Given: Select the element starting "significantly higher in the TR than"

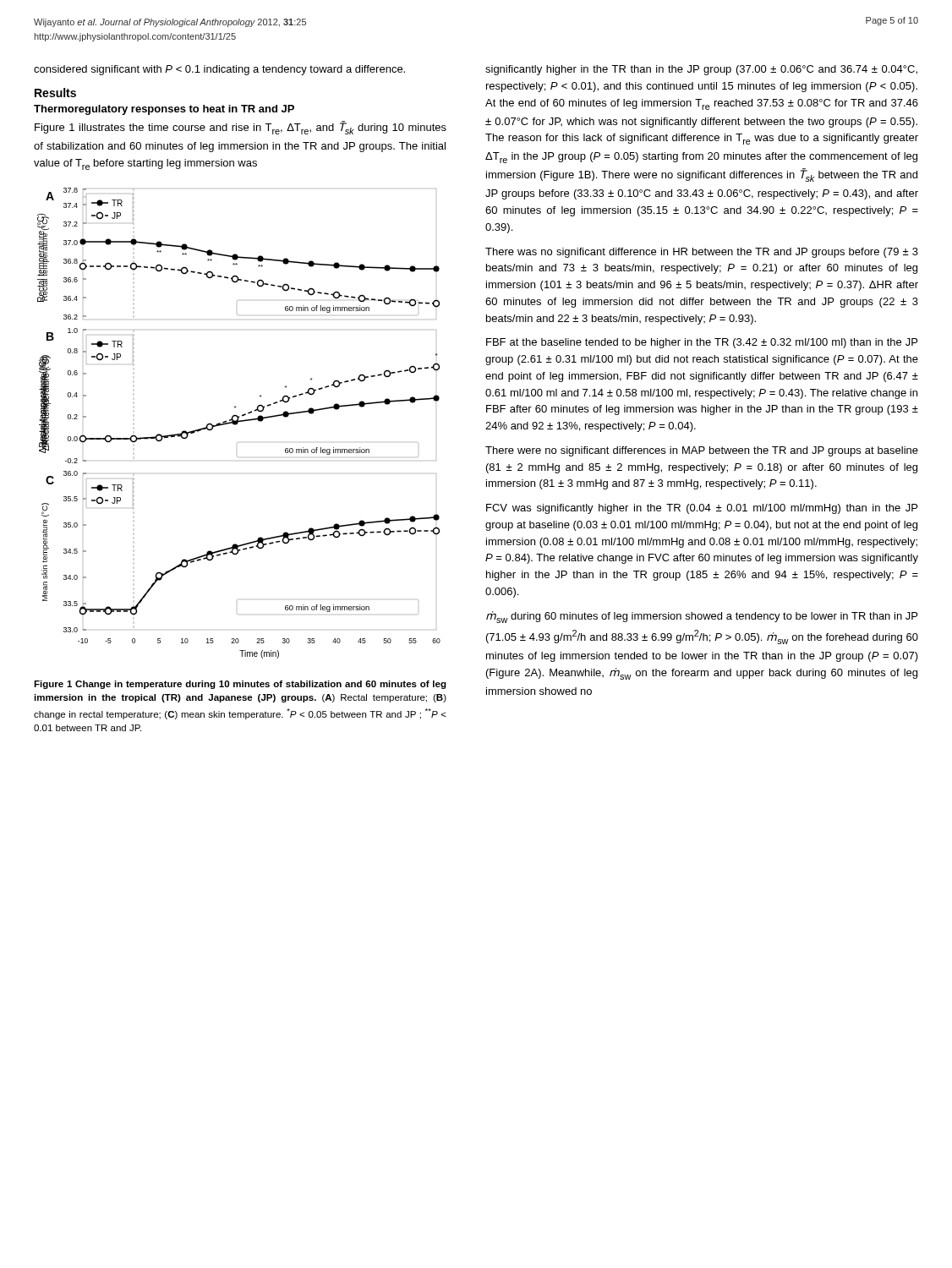Looking at the screenshot, I should (702, 148).
